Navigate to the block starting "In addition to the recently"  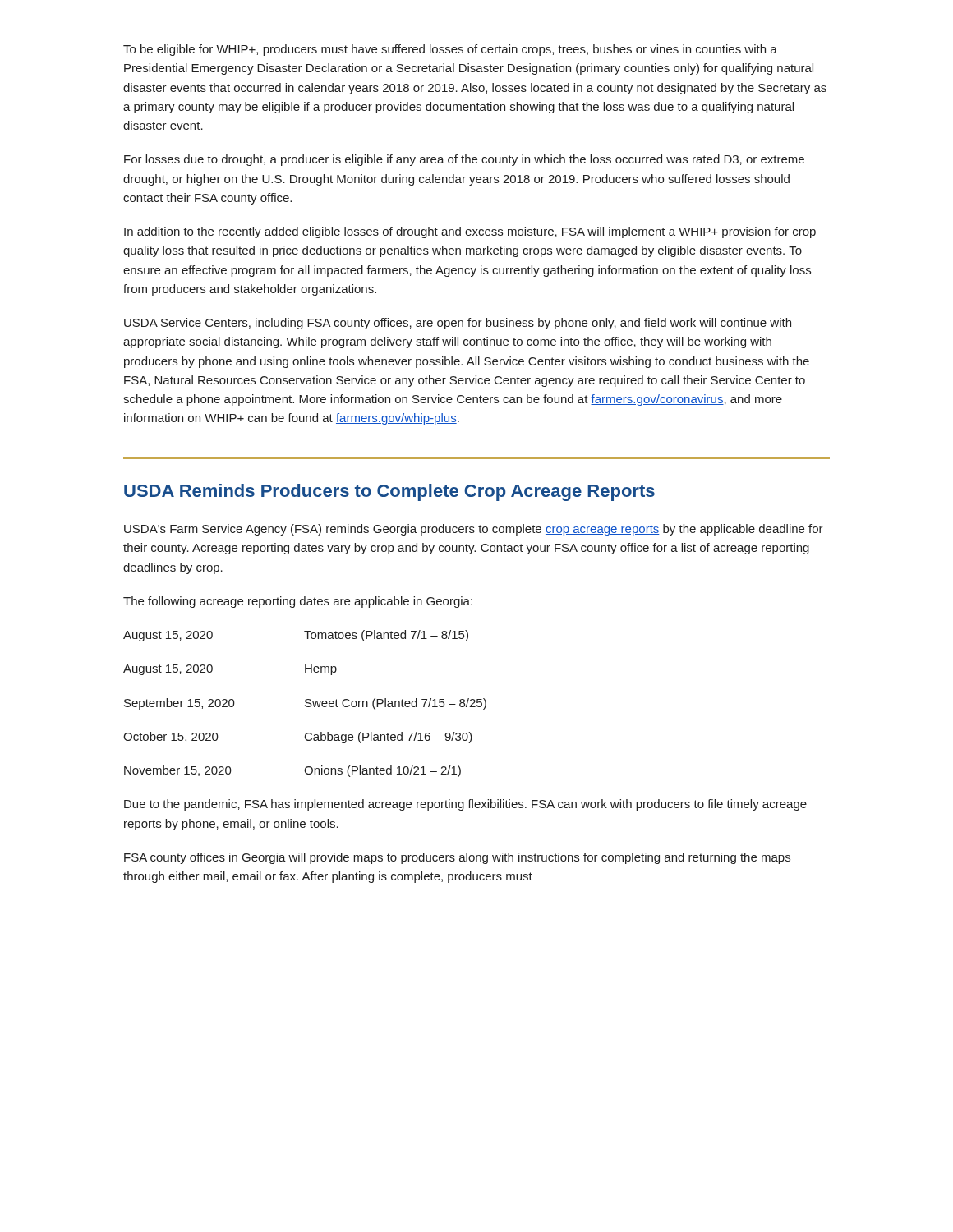point(470,260)
